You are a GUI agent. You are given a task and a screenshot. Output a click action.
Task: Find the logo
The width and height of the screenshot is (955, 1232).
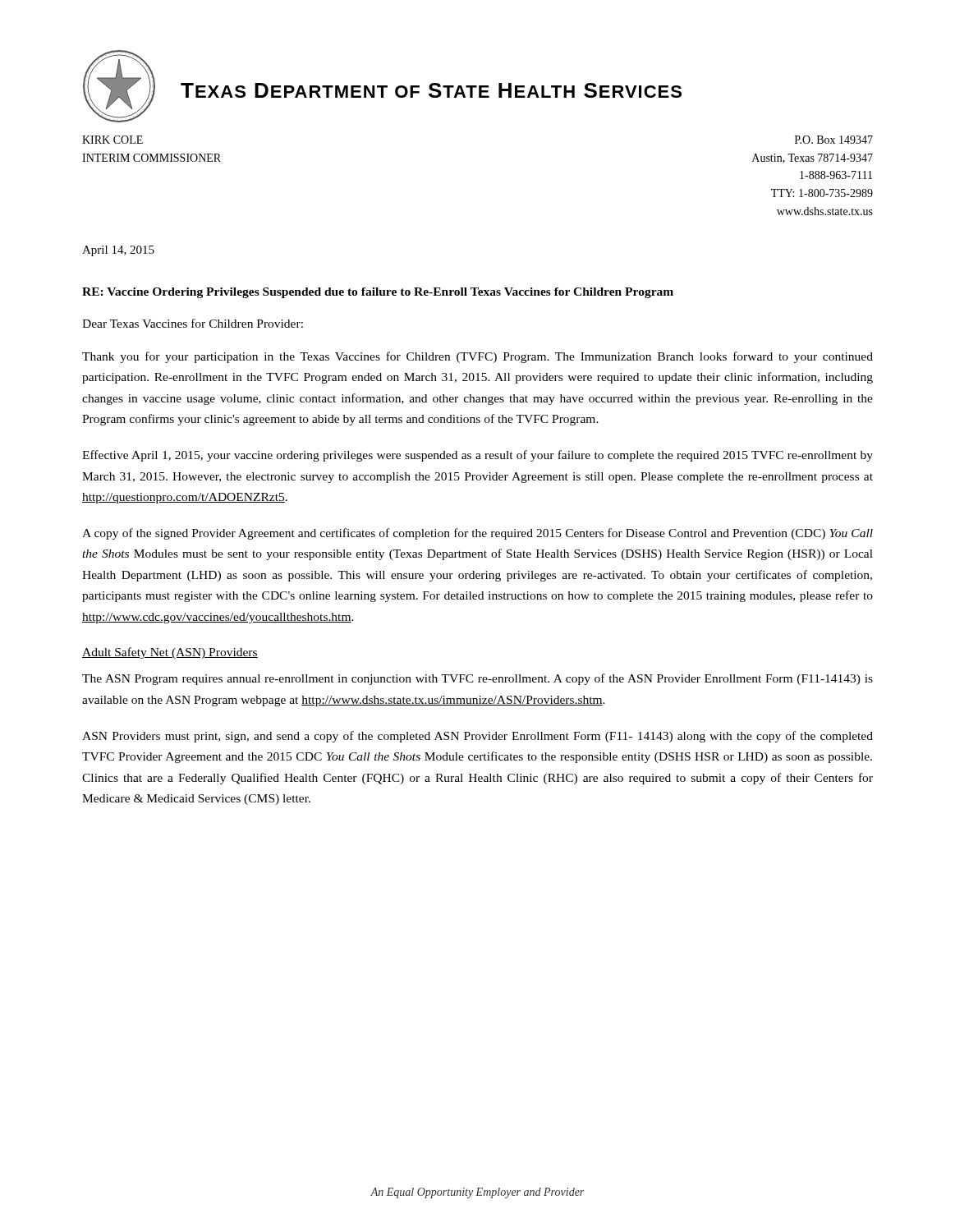point(119,86)
